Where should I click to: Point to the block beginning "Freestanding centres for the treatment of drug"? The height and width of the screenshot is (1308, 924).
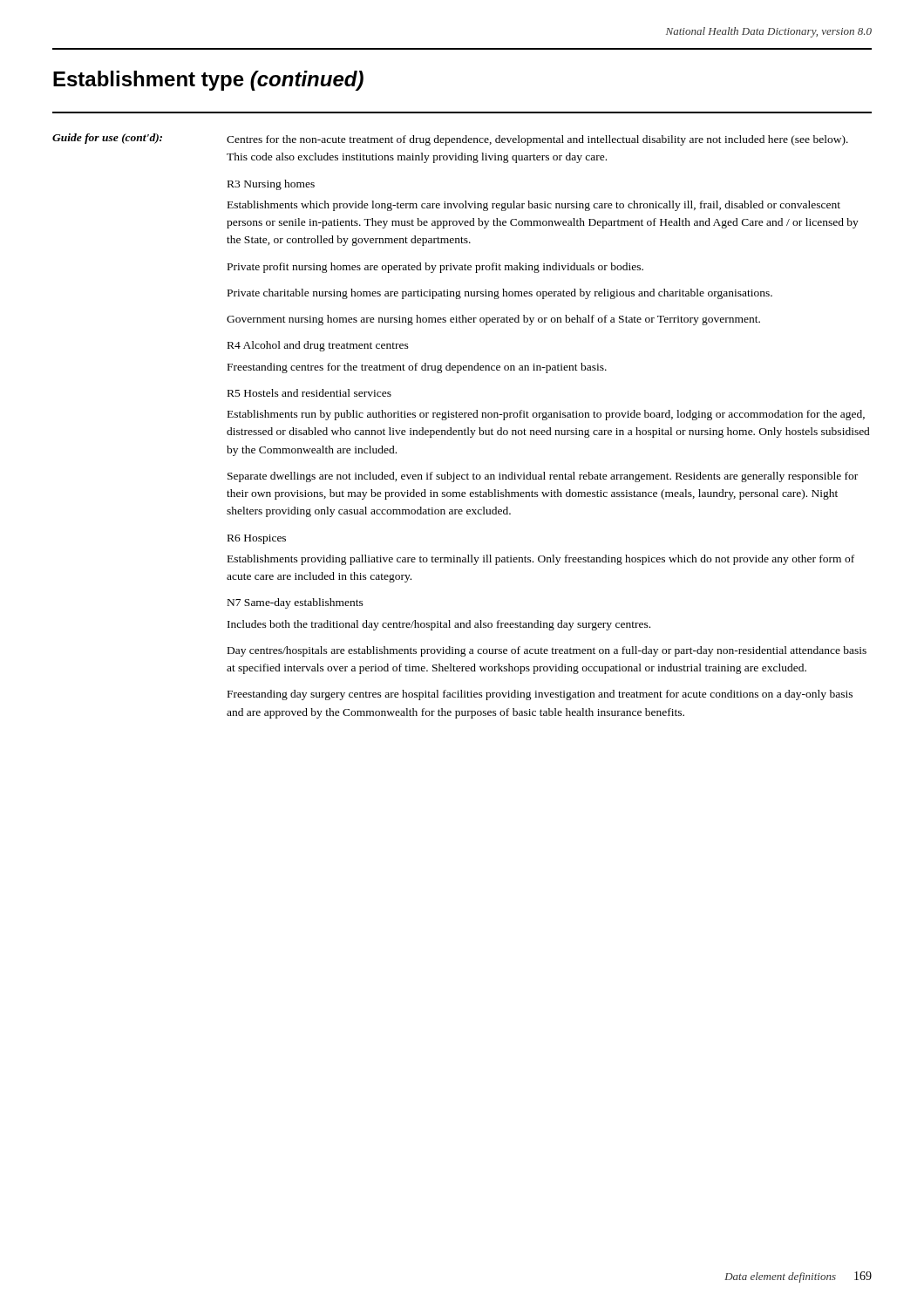point(549,367)
